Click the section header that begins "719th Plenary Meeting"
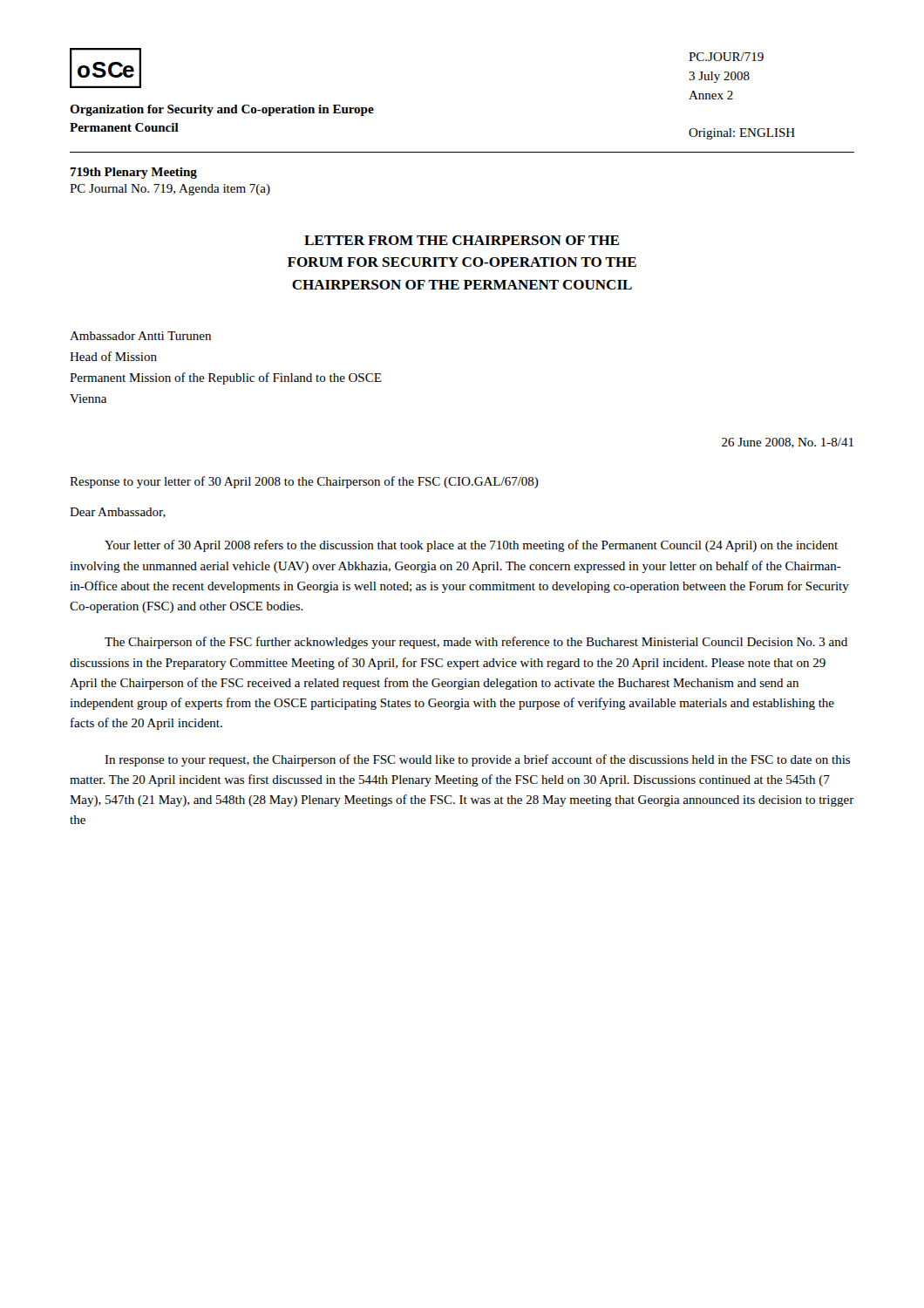This screenshot has height=1308, width=924. (x=133, y=173)
